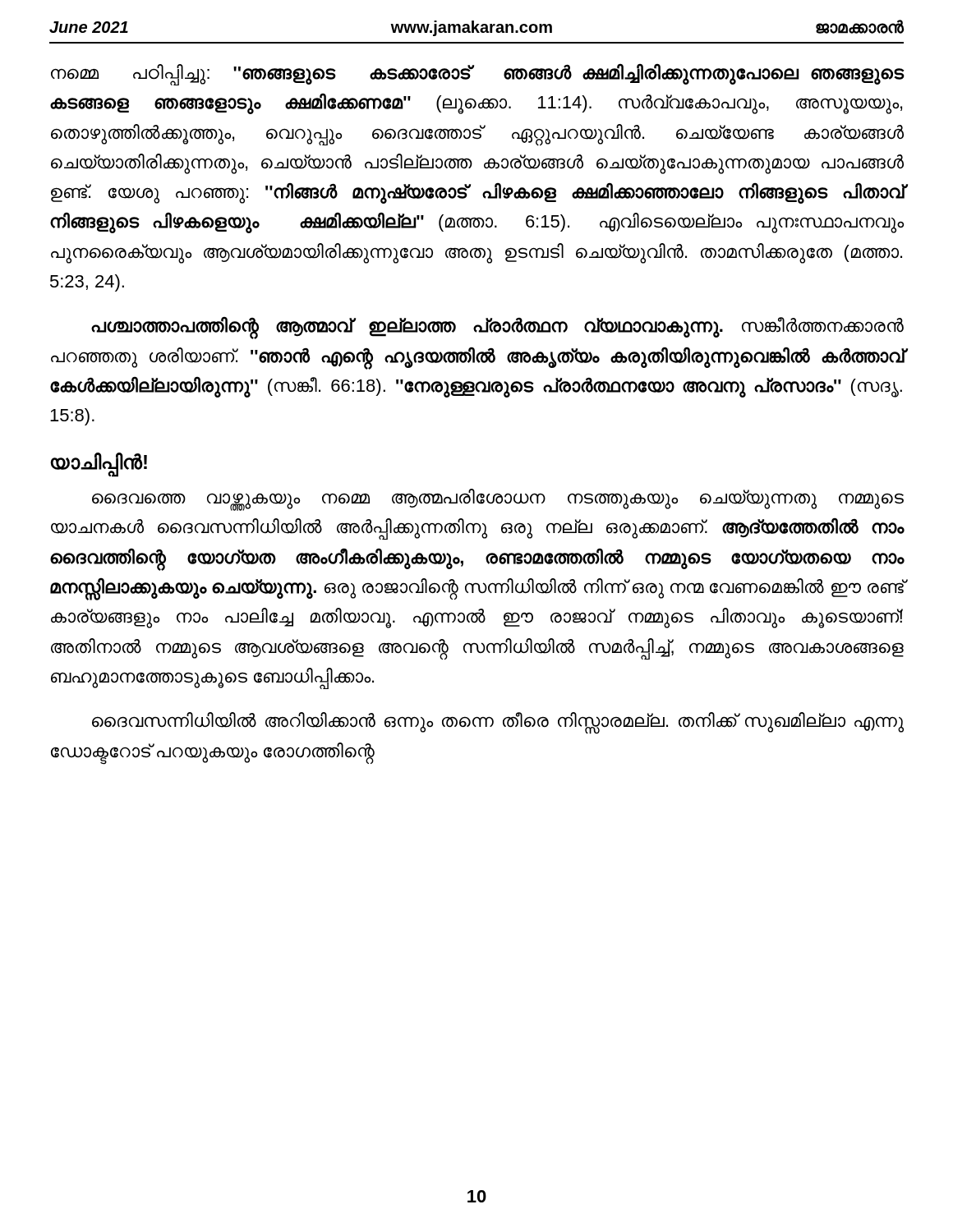Navigate to the text starting "ദൈവസന്നിധിയിൽ അറിയിക്കാൻ ഒന്നും തന്നെ തീരെ നിസ്സാരമല്ല."
953x1232 pixels.
[476, 736]
